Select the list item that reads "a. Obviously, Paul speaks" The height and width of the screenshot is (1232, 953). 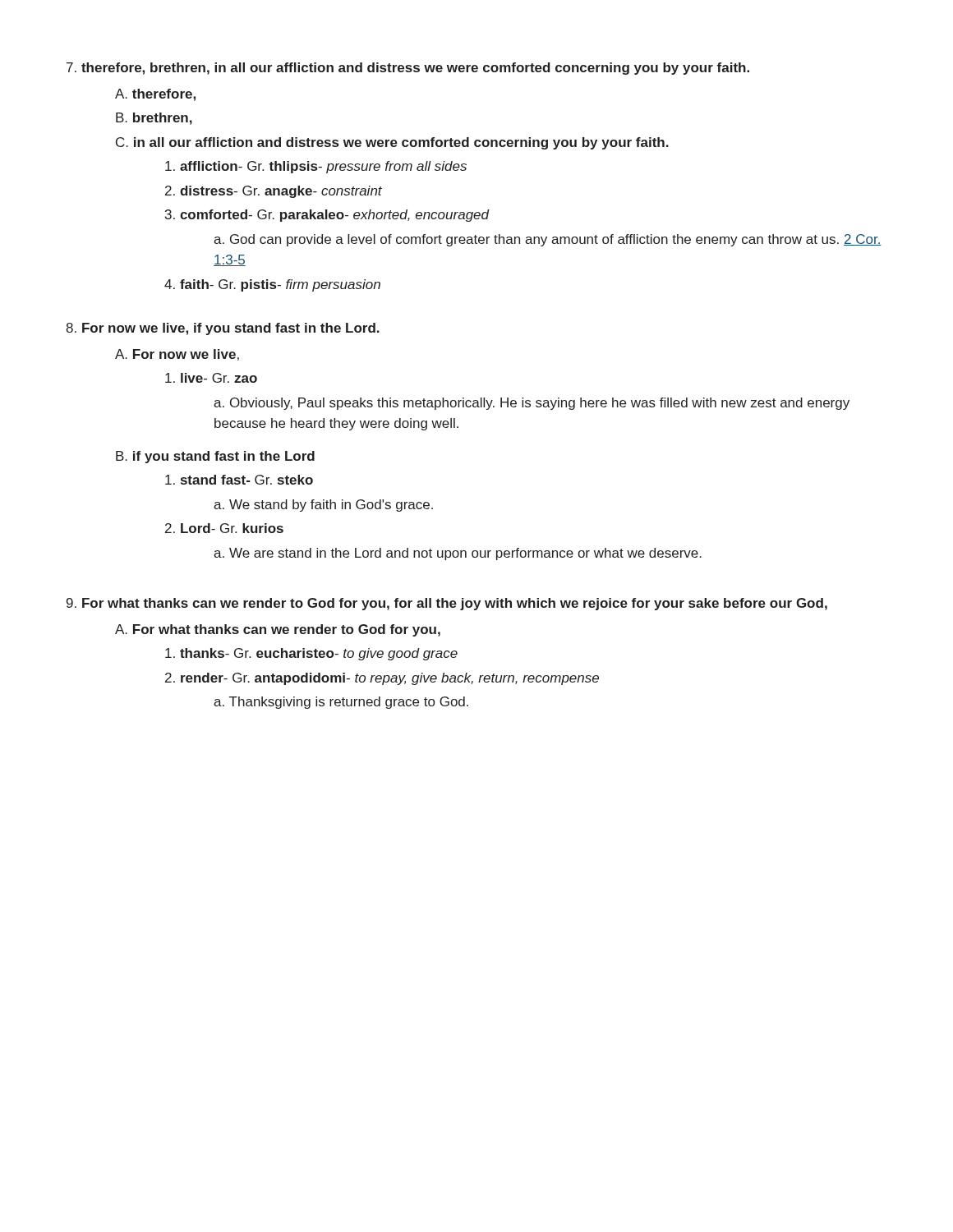tap(532, 413)
